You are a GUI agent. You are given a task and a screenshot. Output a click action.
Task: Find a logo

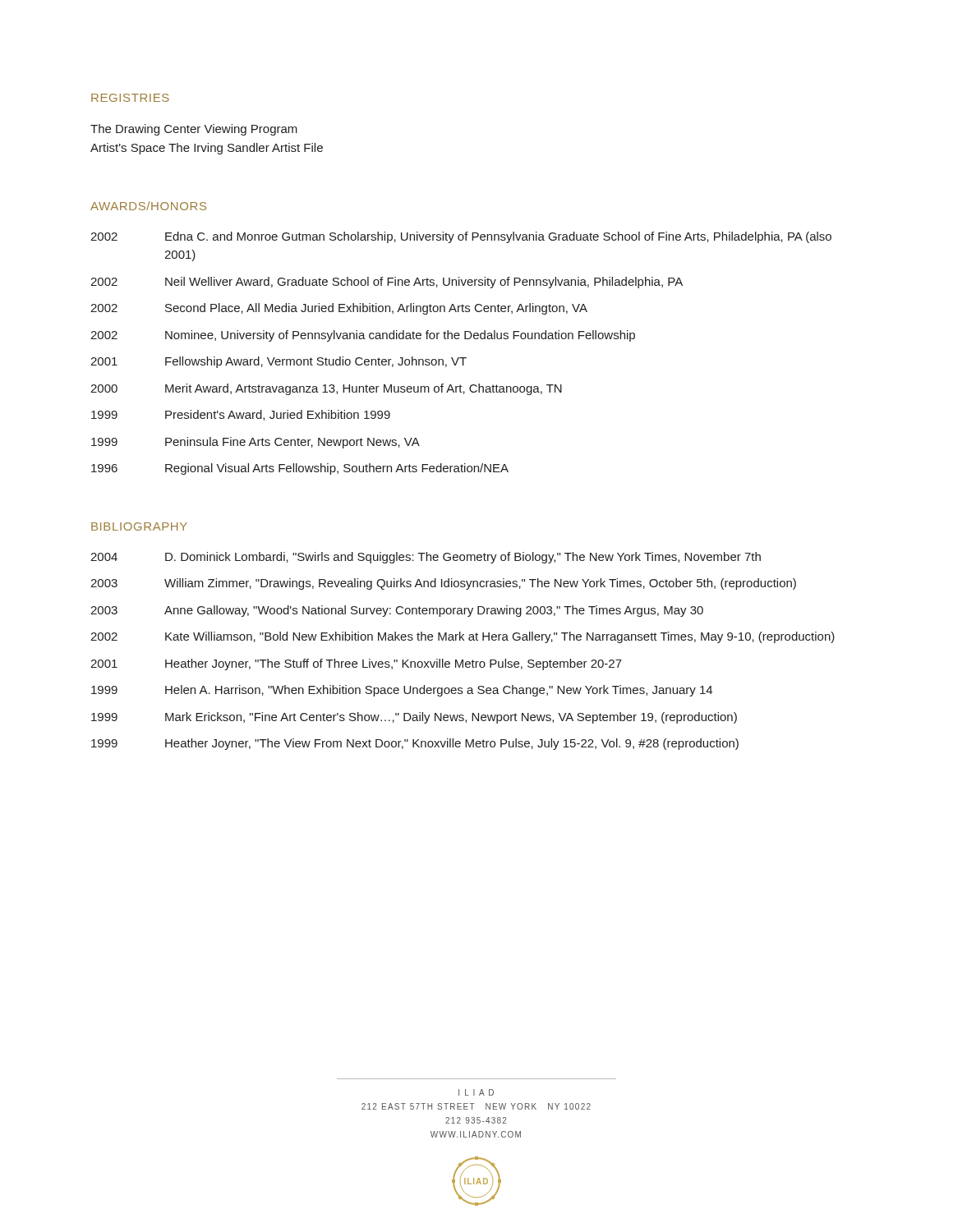476,1179
